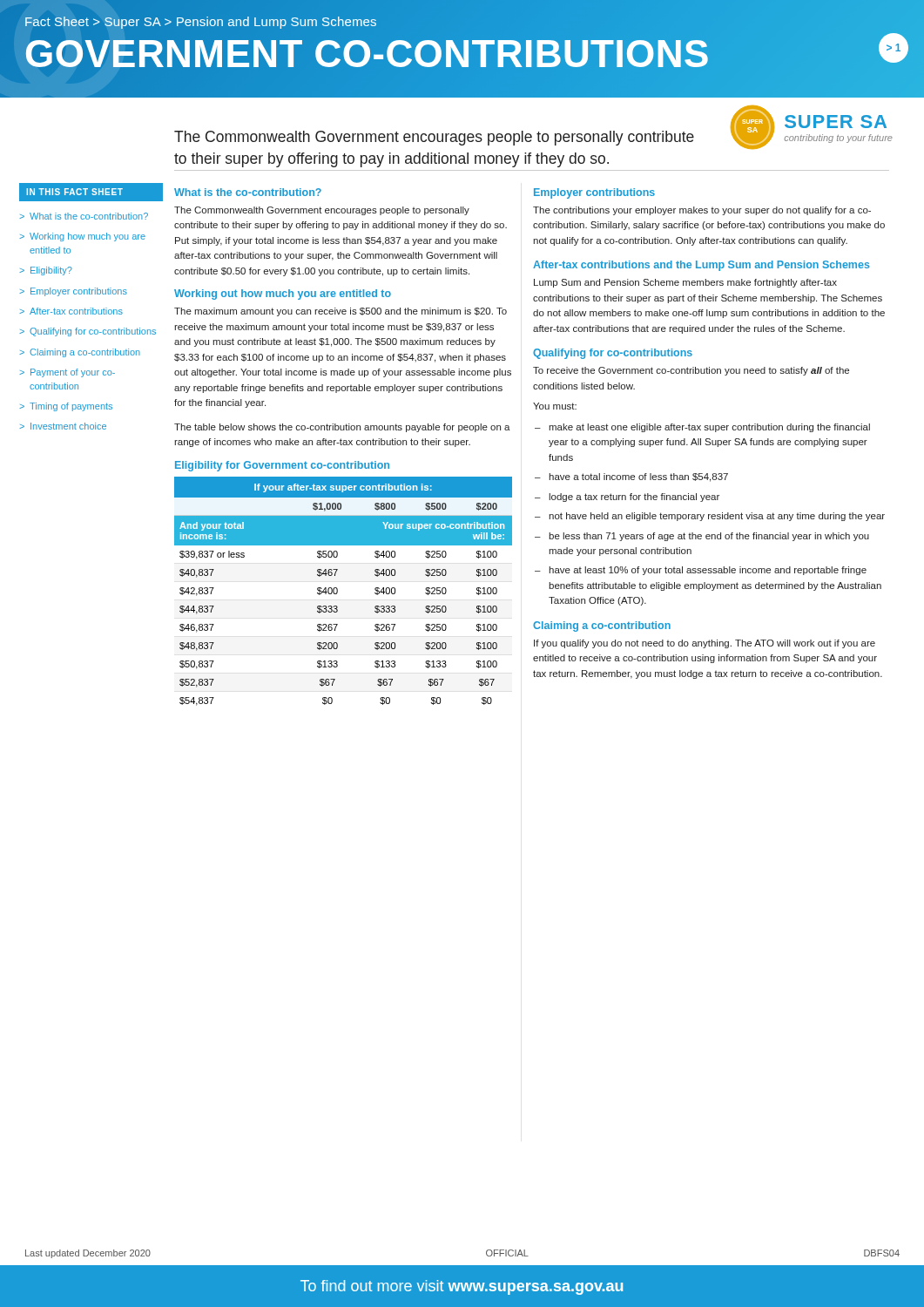This screenshot has height=1307, width=924.
Task: Where does it say "> What is the co-contribution?"?
Action: coord(84,217)
